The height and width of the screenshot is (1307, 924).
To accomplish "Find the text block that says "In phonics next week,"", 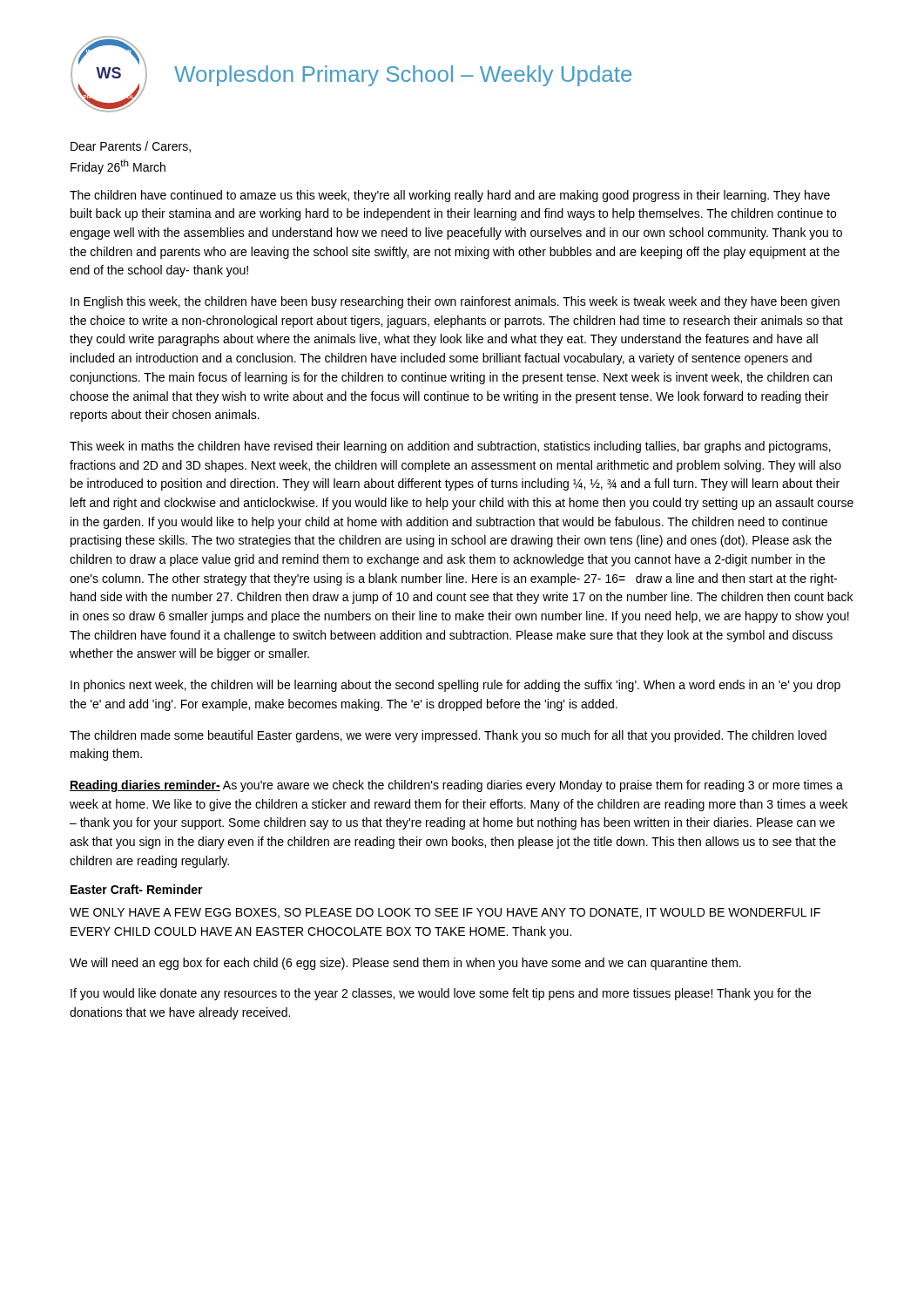I will [x=455, y=694].
